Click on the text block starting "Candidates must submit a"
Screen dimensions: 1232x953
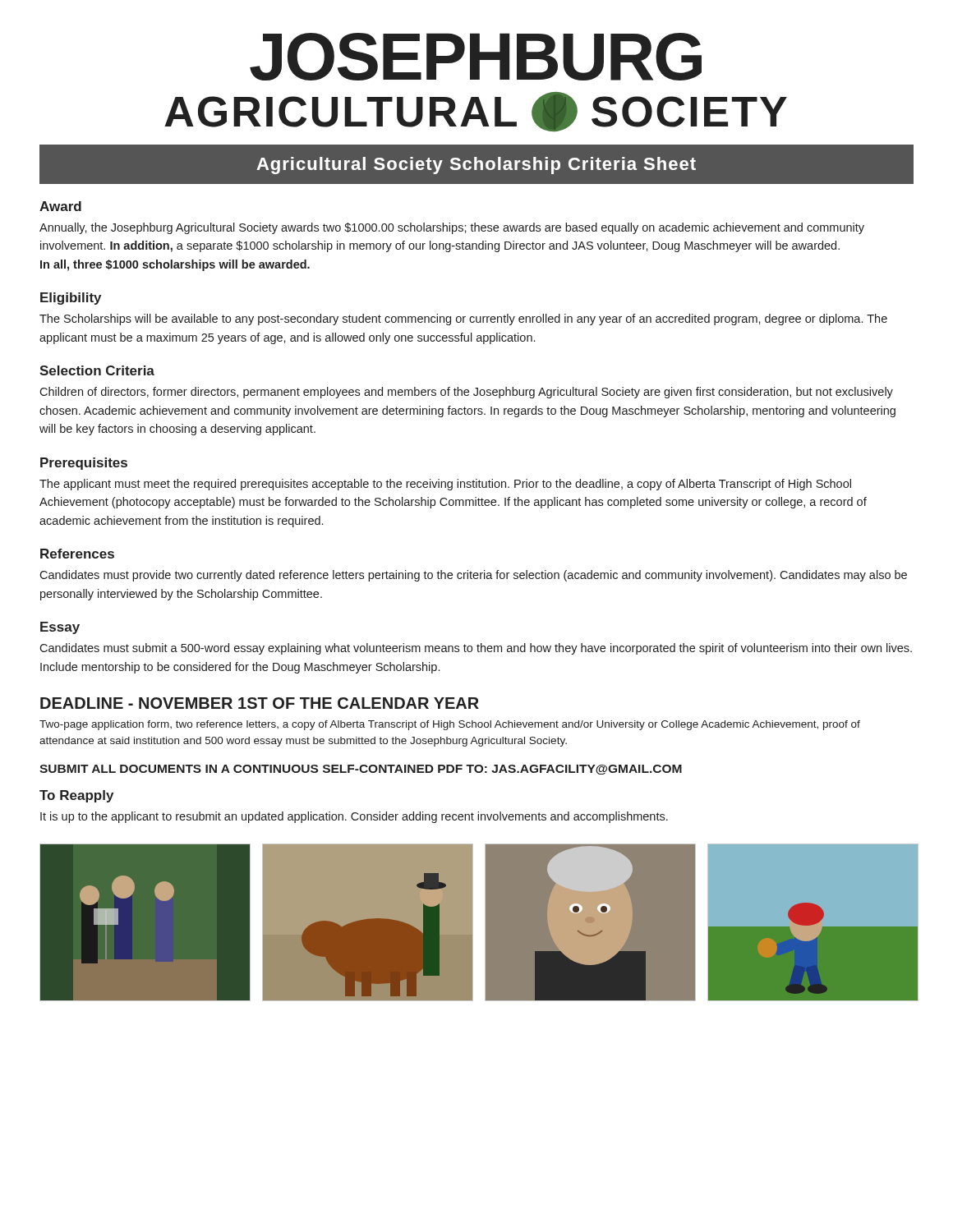tap(476, 657)
